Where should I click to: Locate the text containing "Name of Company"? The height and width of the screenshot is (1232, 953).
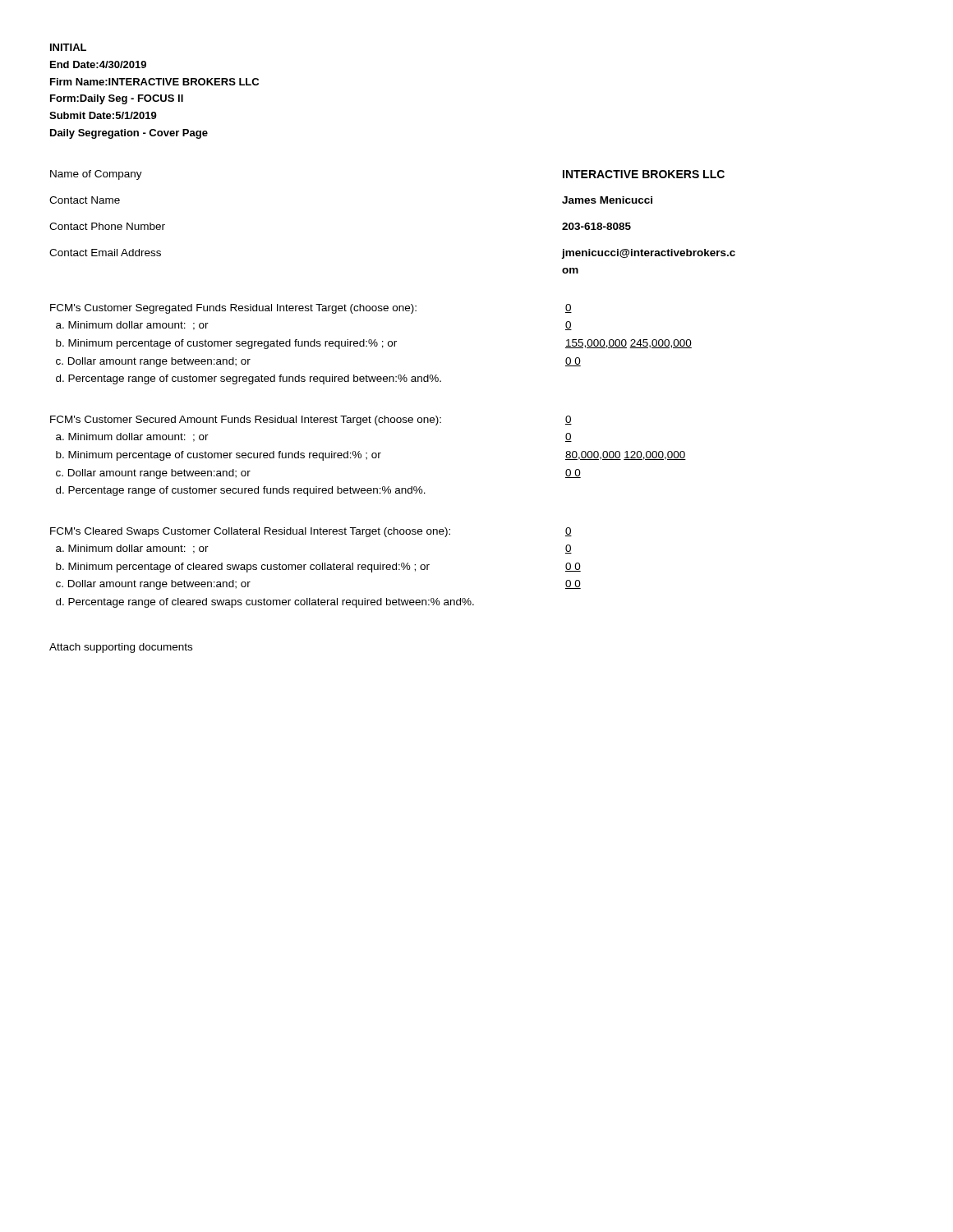click(x=96, y=174)
